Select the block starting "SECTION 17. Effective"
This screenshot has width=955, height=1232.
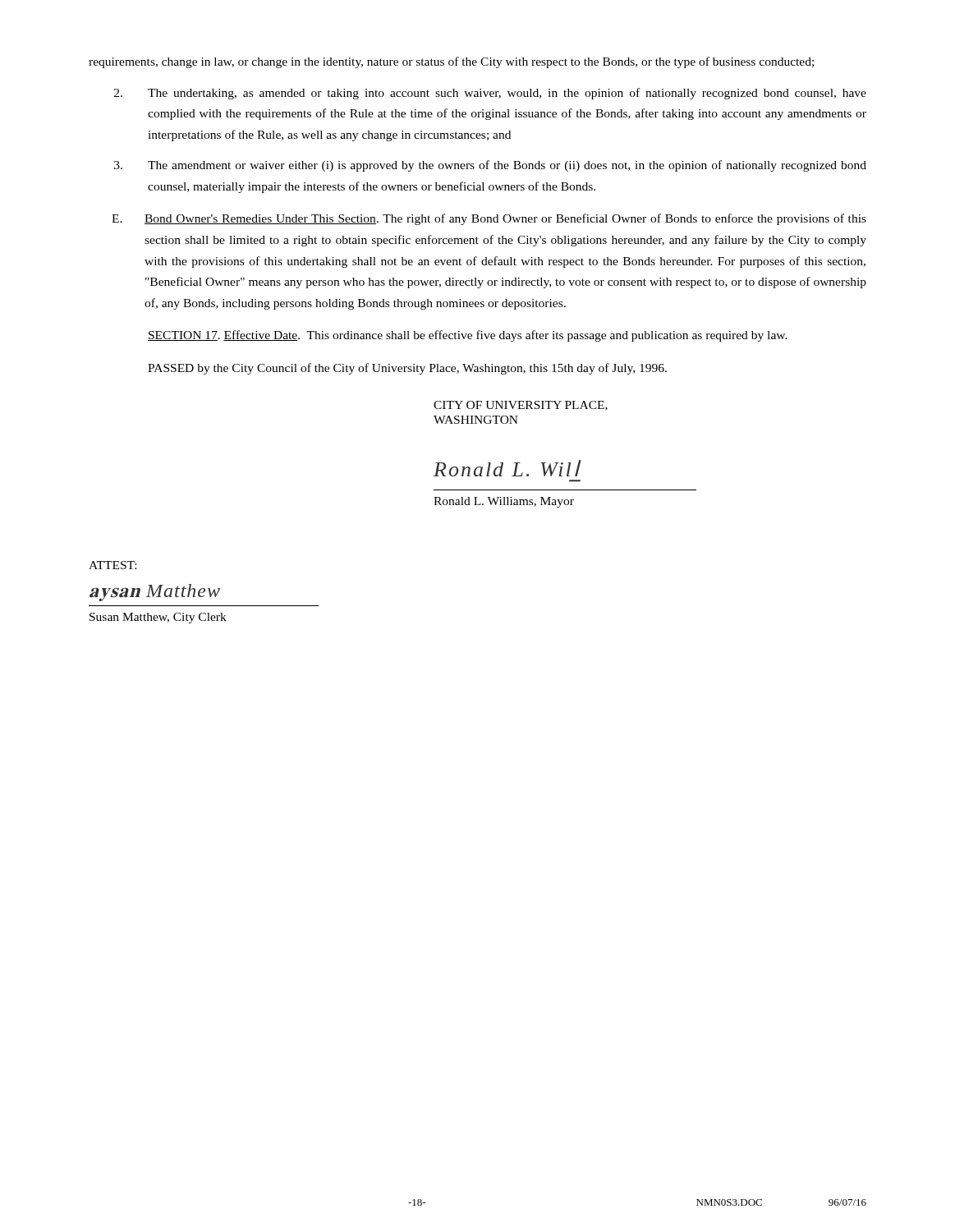pos(438,335)
